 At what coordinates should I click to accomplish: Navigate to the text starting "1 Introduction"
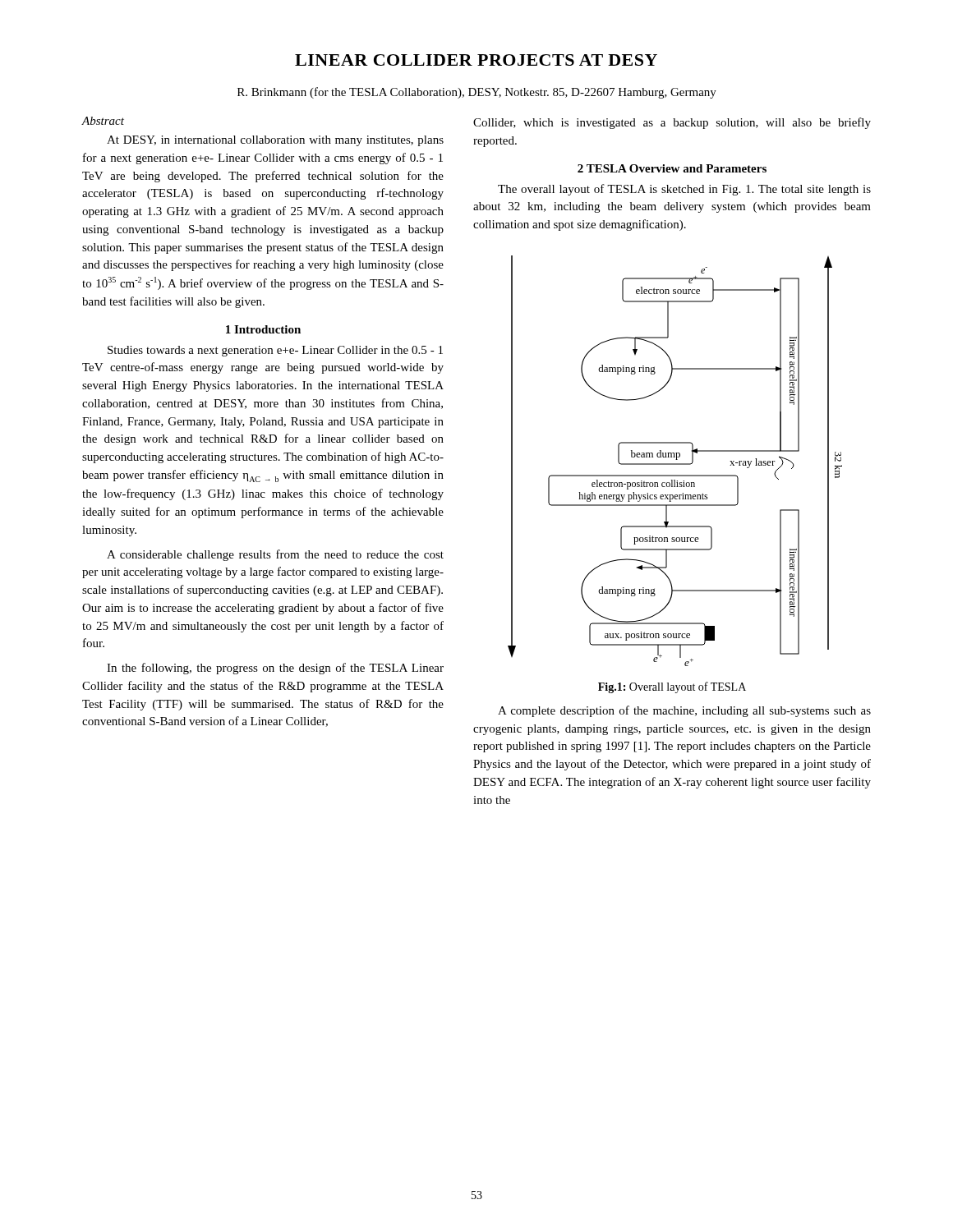point(263,329)
